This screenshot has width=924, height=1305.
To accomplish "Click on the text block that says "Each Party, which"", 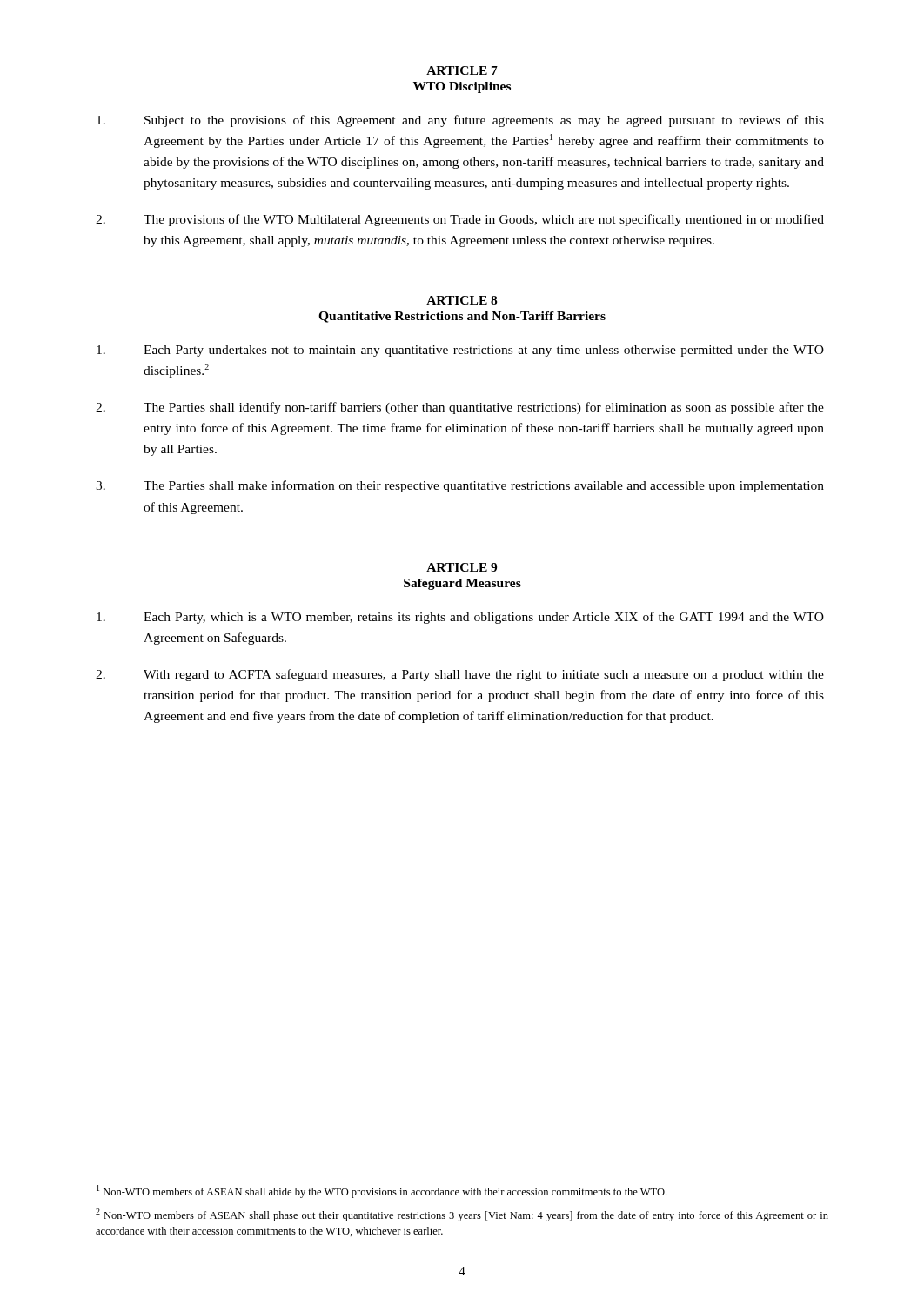I will [x=460, y=627].
